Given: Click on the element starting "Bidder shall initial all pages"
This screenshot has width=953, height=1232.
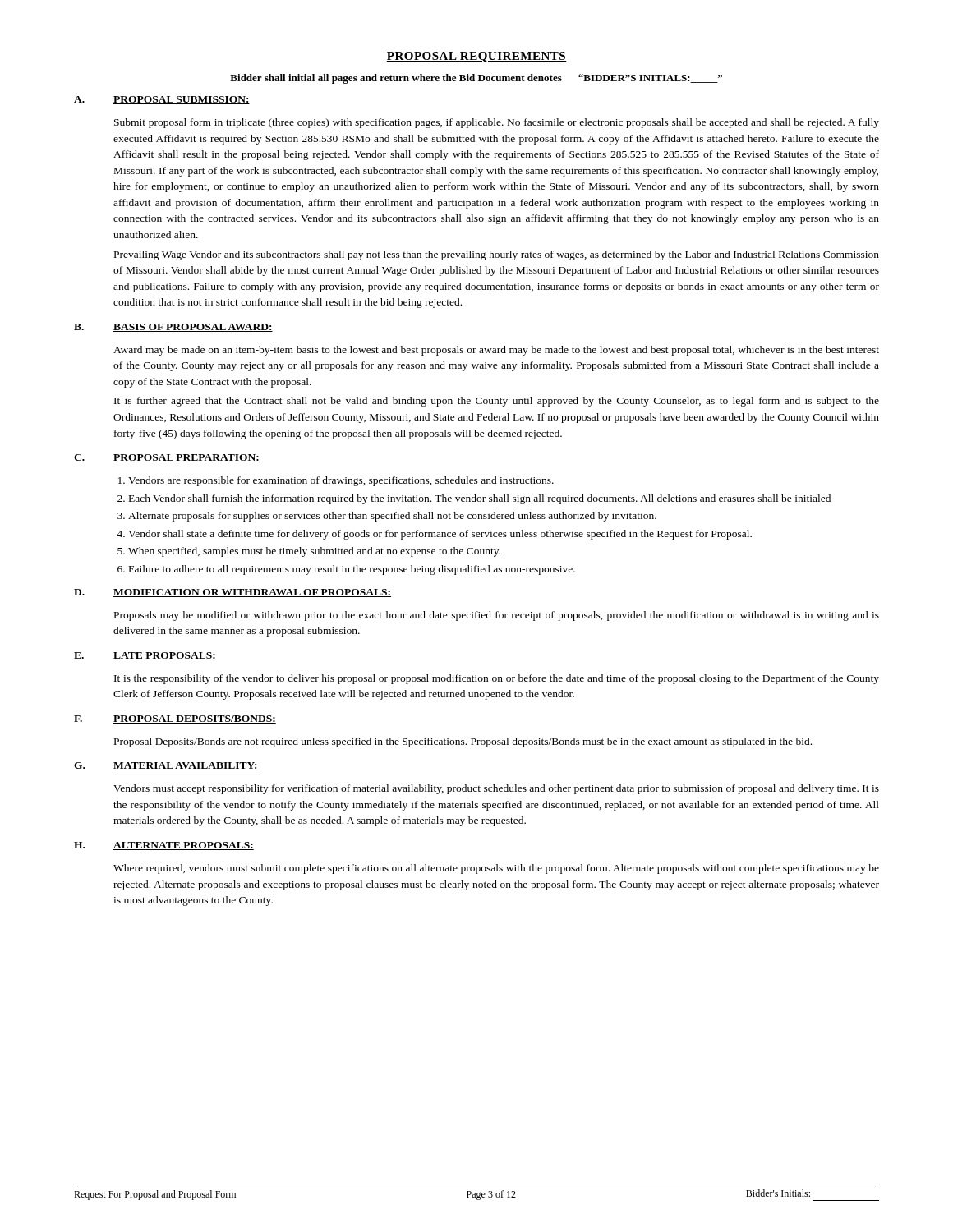Looking at the screenshot, I should 476,78.
